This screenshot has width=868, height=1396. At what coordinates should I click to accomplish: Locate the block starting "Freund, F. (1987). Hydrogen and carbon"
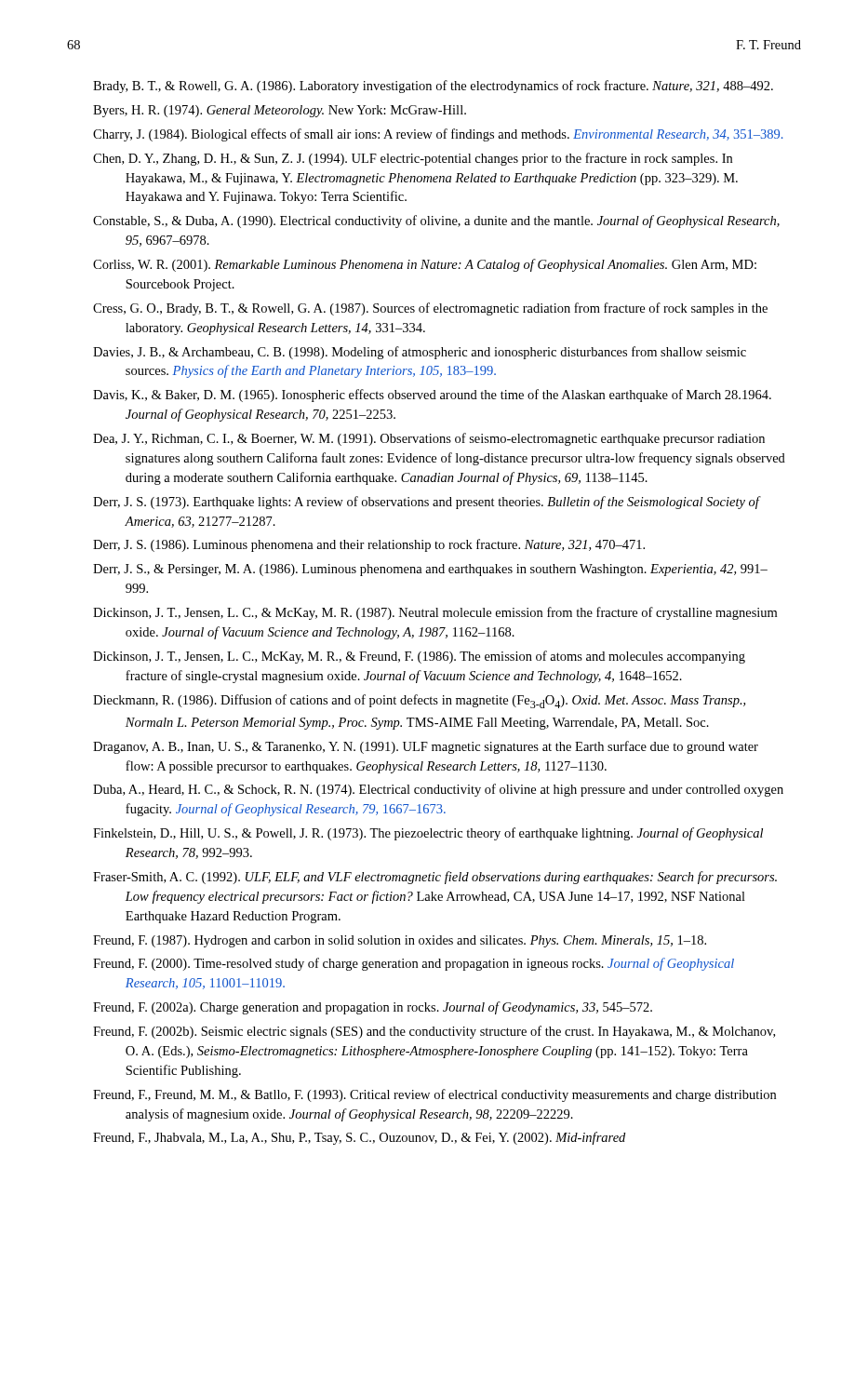400,940
